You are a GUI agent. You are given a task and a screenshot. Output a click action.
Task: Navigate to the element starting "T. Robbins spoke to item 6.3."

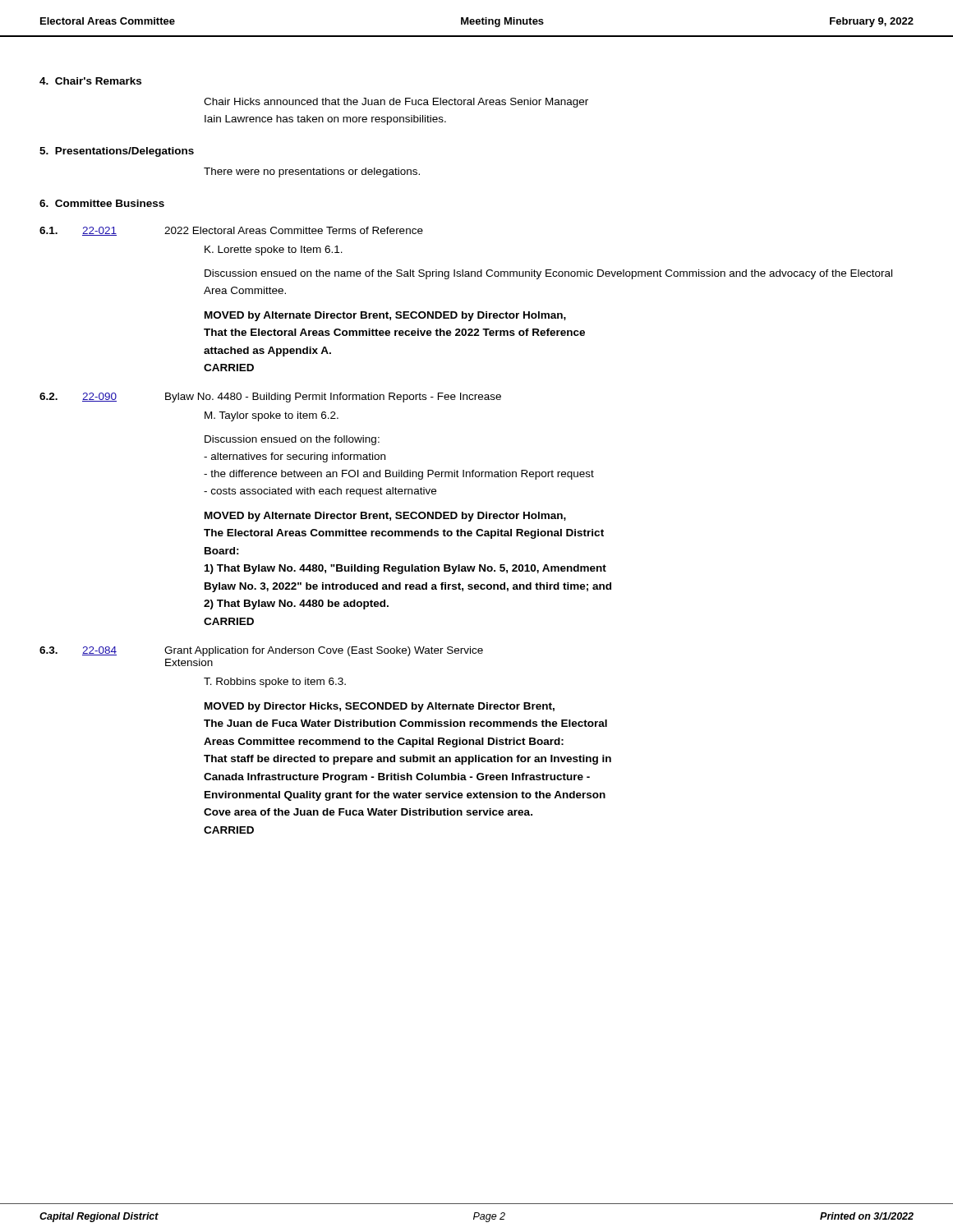click(275, 681)
